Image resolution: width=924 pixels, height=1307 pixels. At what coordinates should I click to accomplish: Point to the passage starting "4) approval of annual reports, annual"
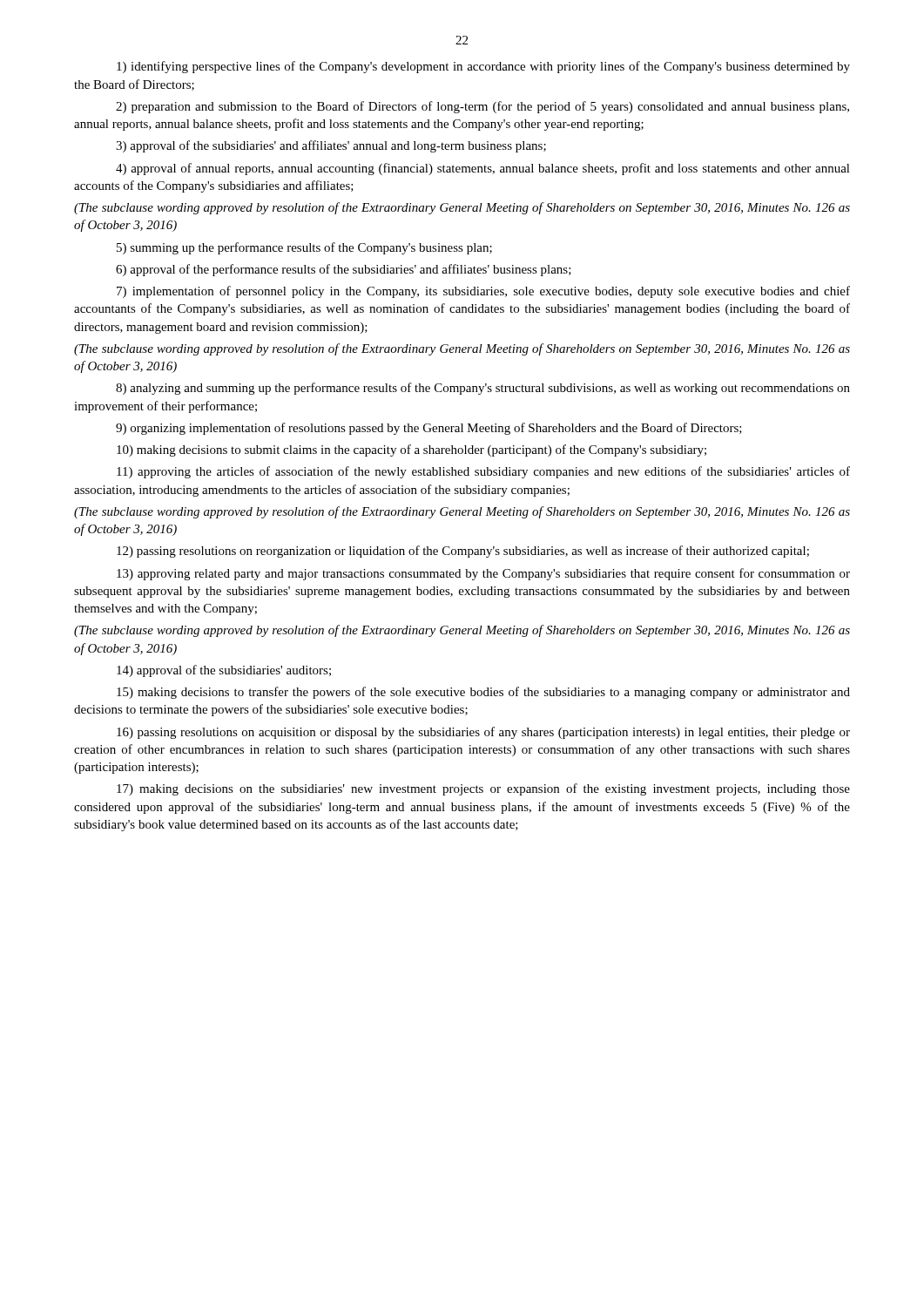click(462, 177)
